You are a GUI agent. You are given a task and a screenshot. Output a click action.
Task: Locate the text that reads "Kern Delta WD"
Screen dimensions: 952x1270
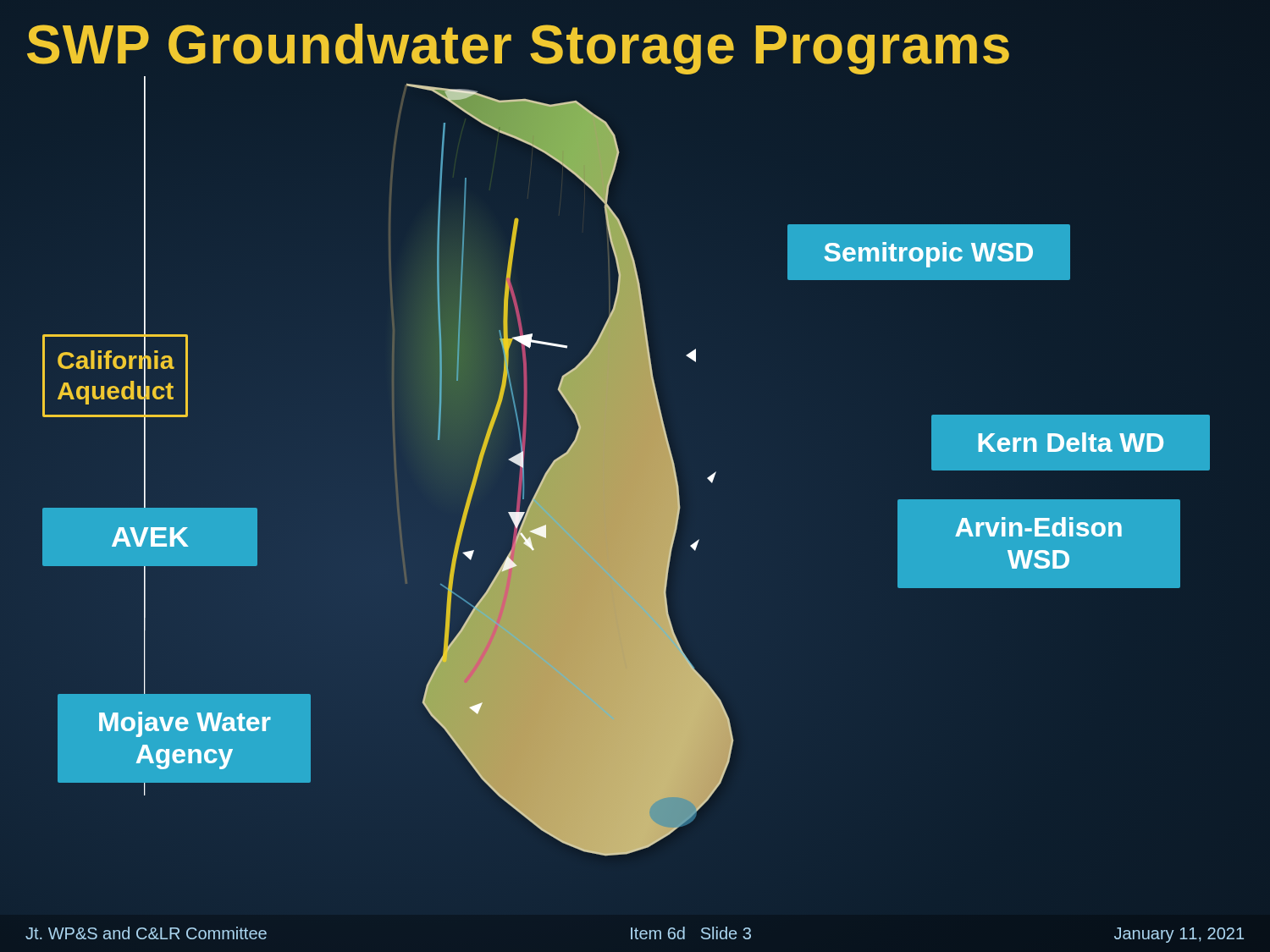[1071, 443]
